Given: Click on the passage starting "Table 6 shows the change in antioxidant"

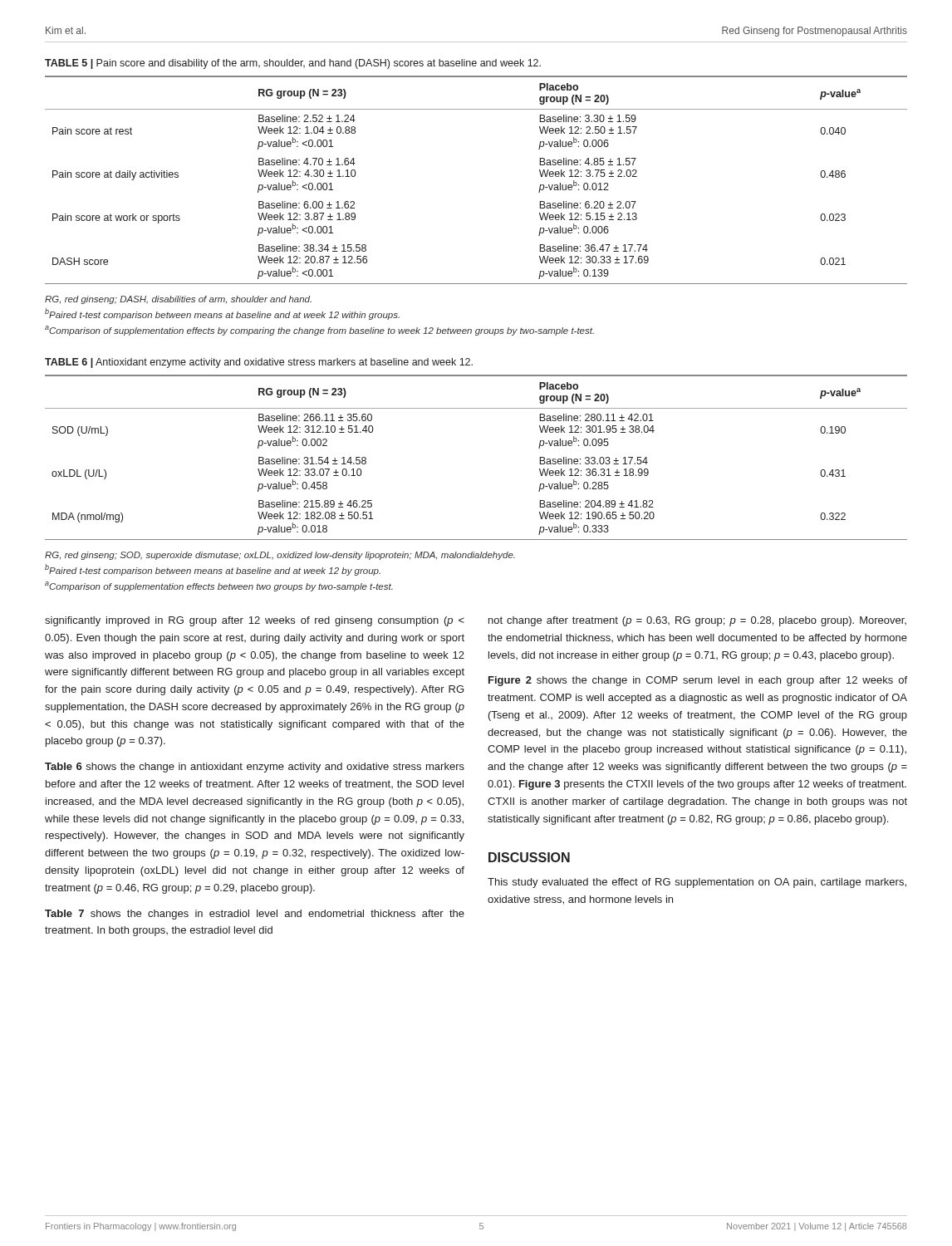Looking at the screenshot, I should tap(255, 827).
